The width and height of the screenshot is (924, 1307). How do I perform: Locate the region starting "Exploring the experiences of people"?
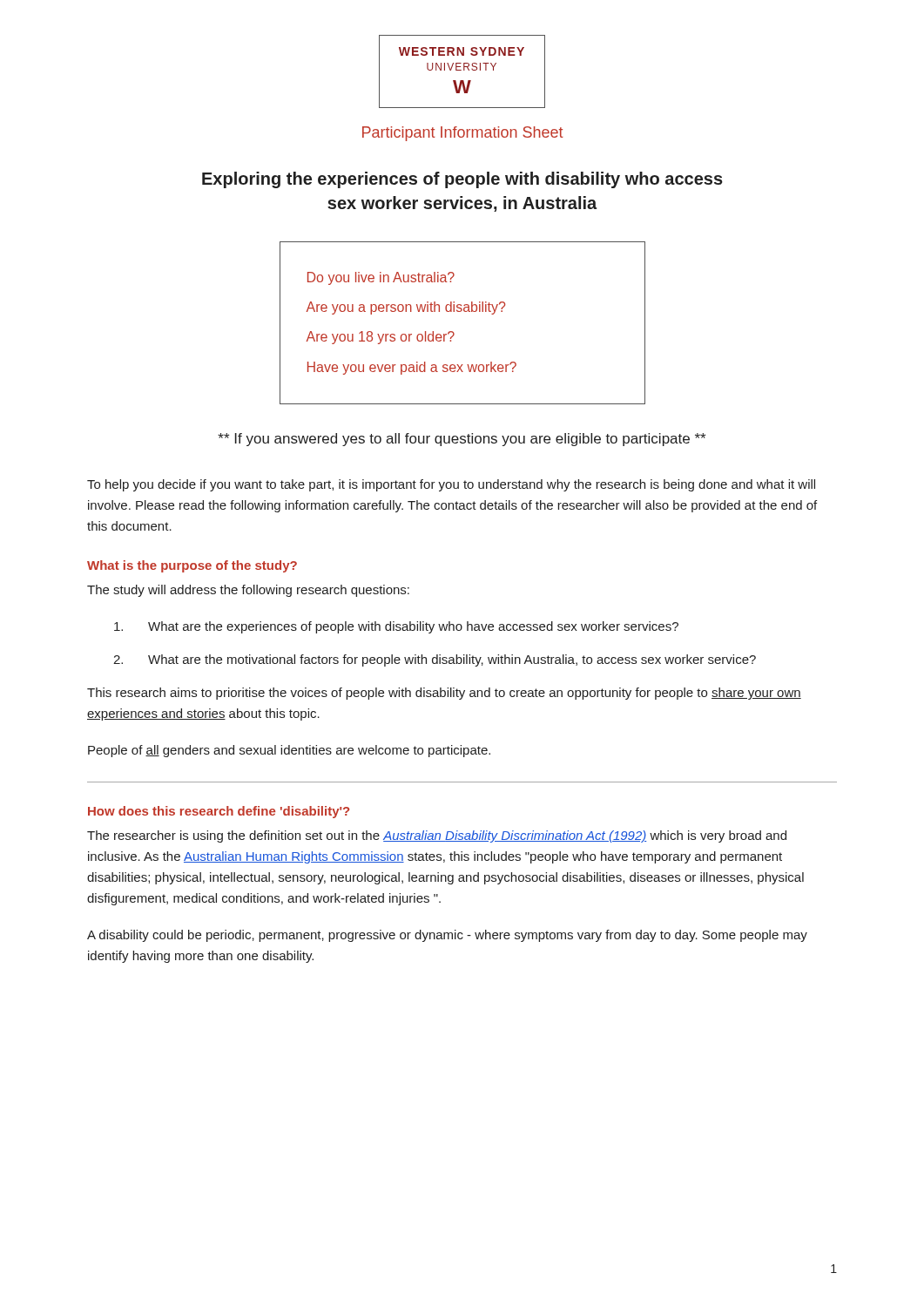[x=462, y=190]
